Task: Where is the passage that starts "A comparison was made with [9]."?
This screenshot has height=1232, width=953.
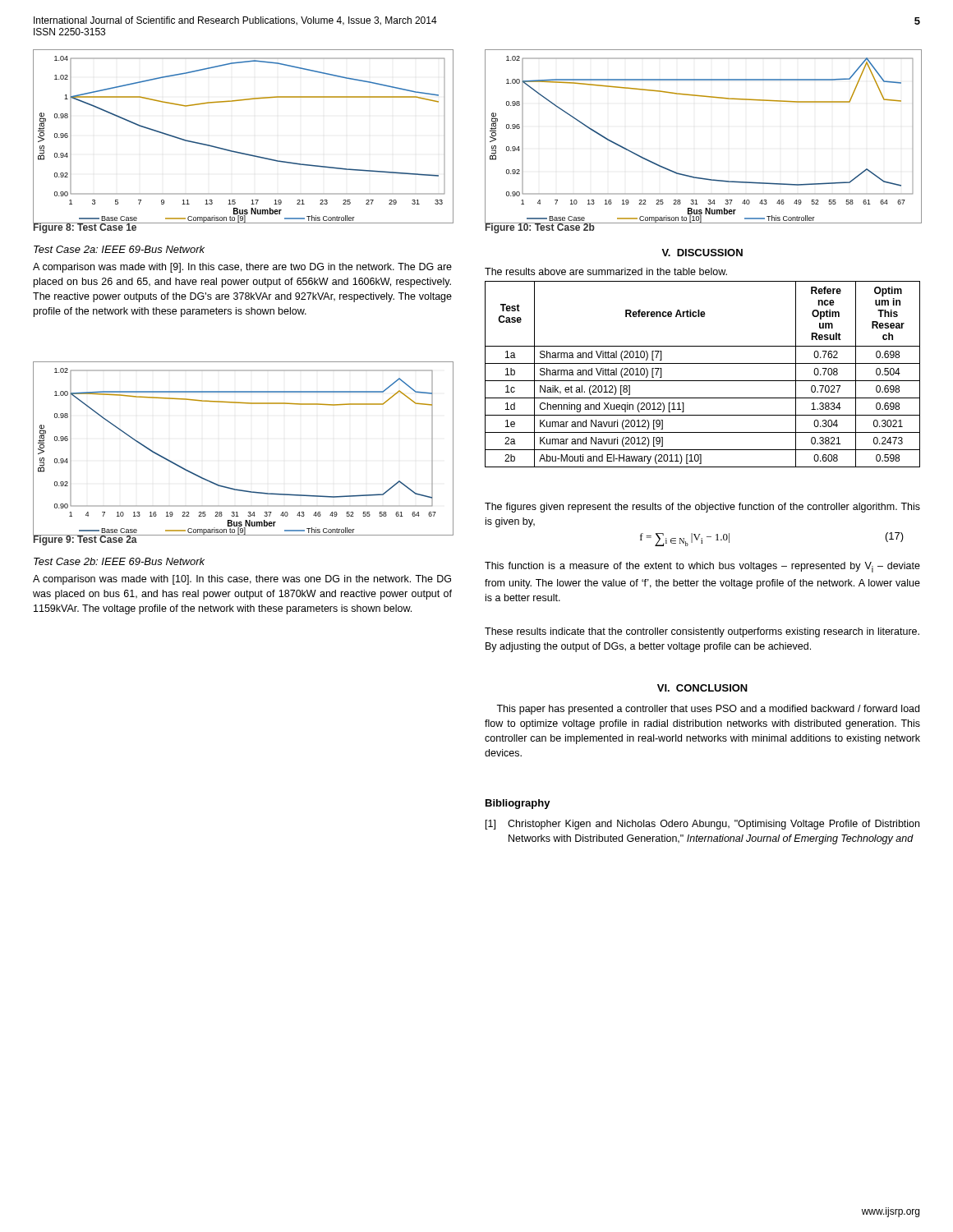Action: click(242, 289)
